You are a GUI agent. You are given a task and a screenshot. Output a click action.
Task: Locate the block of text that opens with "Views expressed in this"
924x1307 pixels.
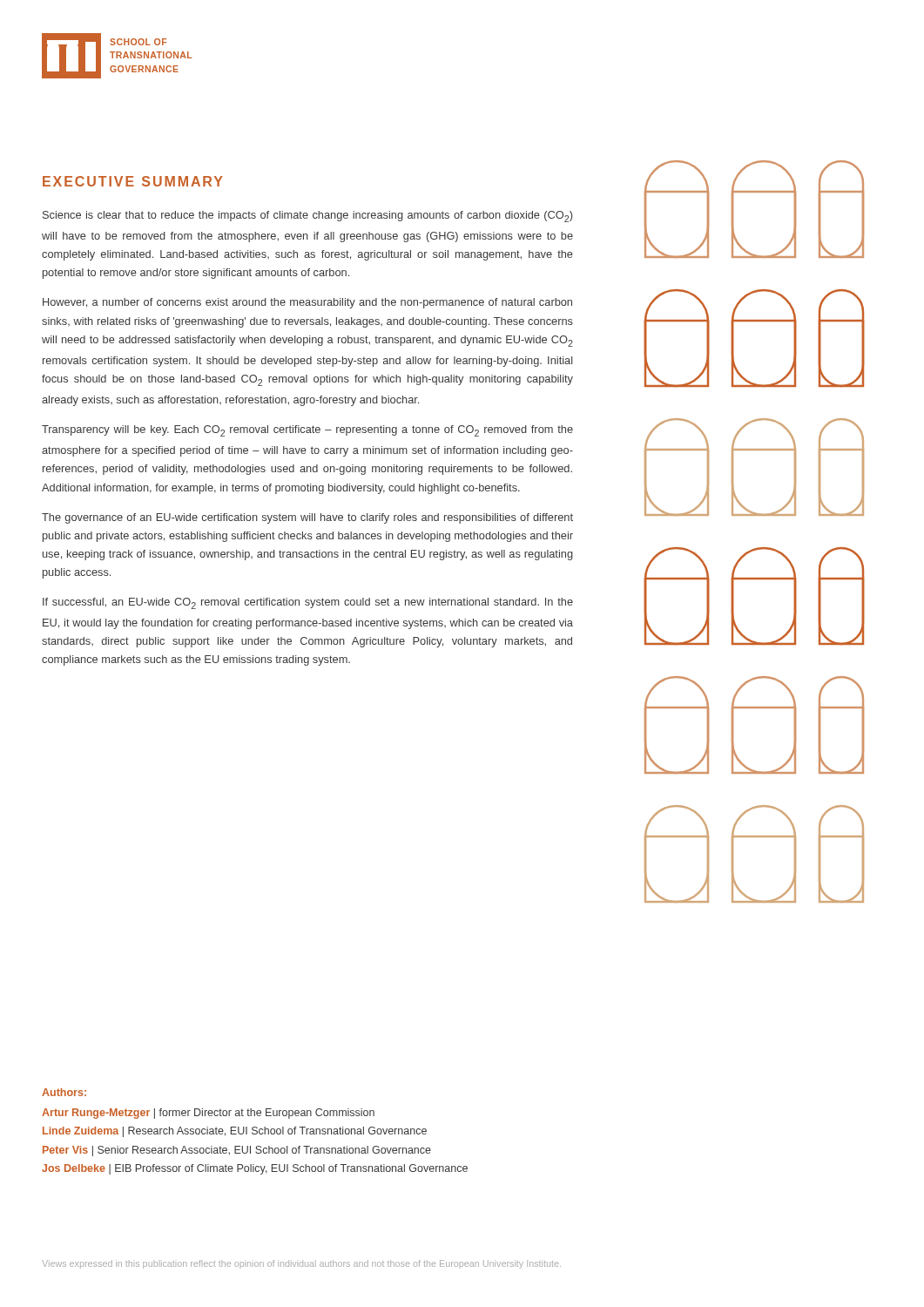tap(302, 1263)
